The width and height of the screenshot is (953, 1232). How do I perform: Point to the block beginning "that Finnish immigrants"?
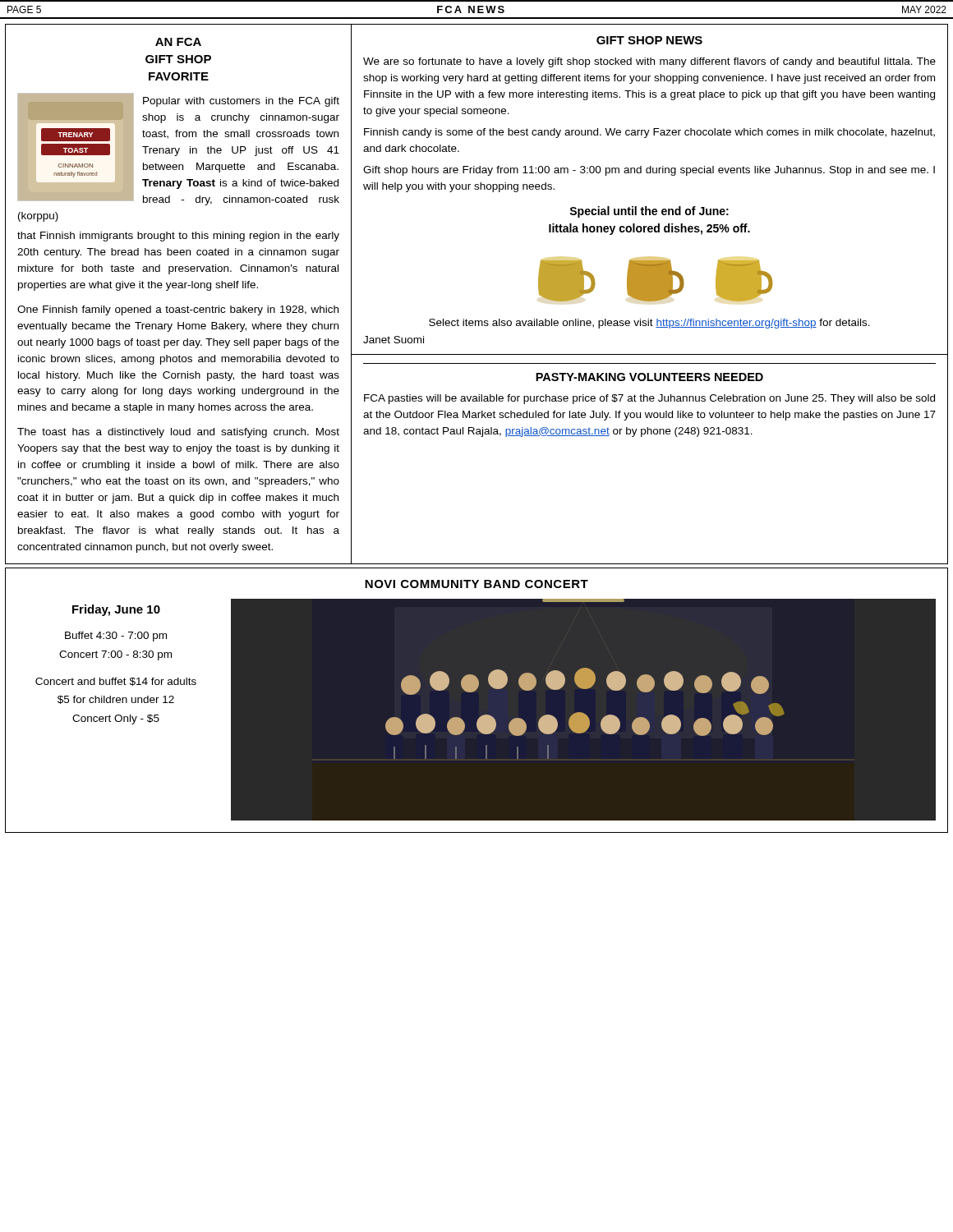(178, 260)
